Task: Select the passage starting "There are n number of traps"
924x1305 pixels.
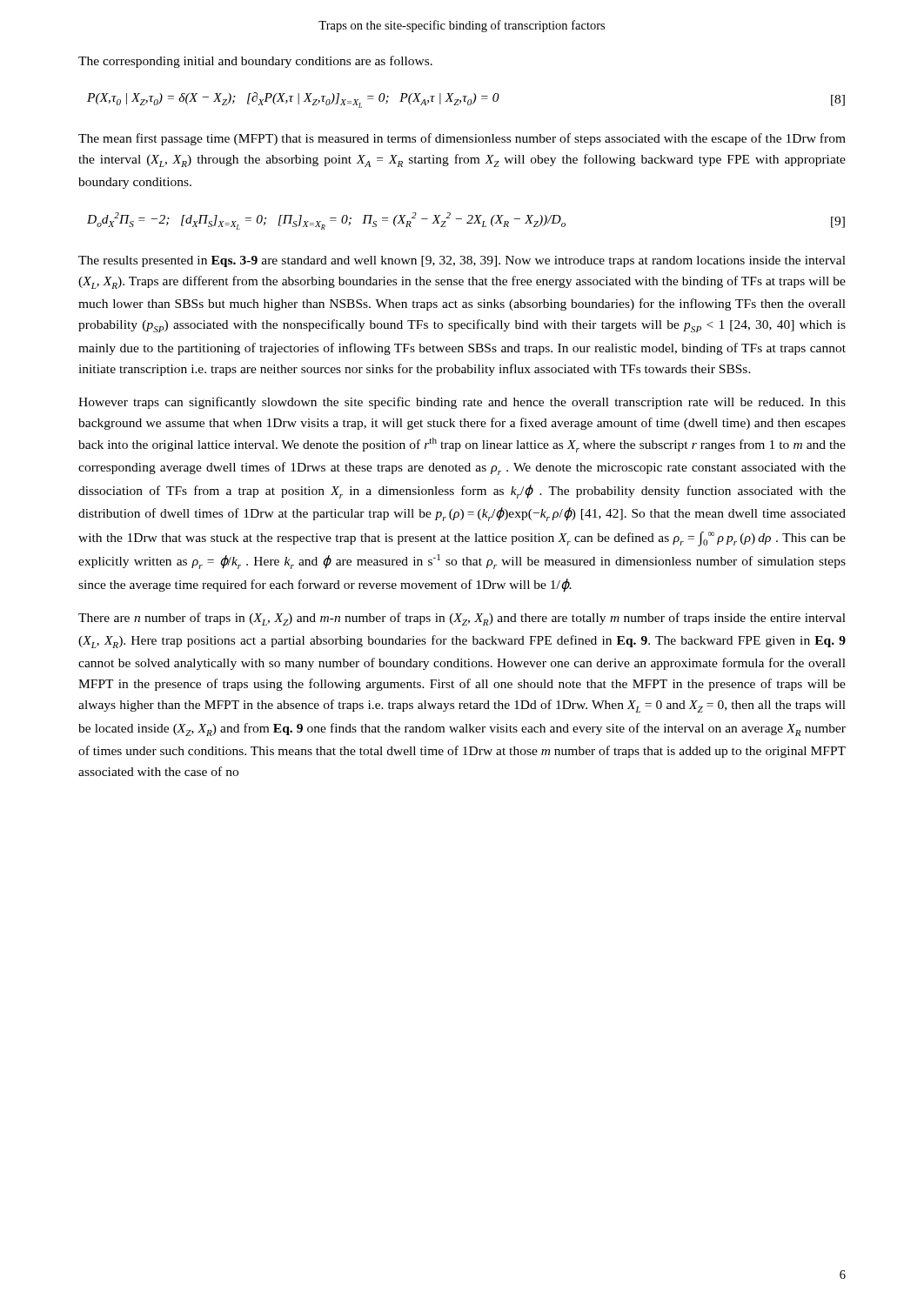Action: [462, 694]
